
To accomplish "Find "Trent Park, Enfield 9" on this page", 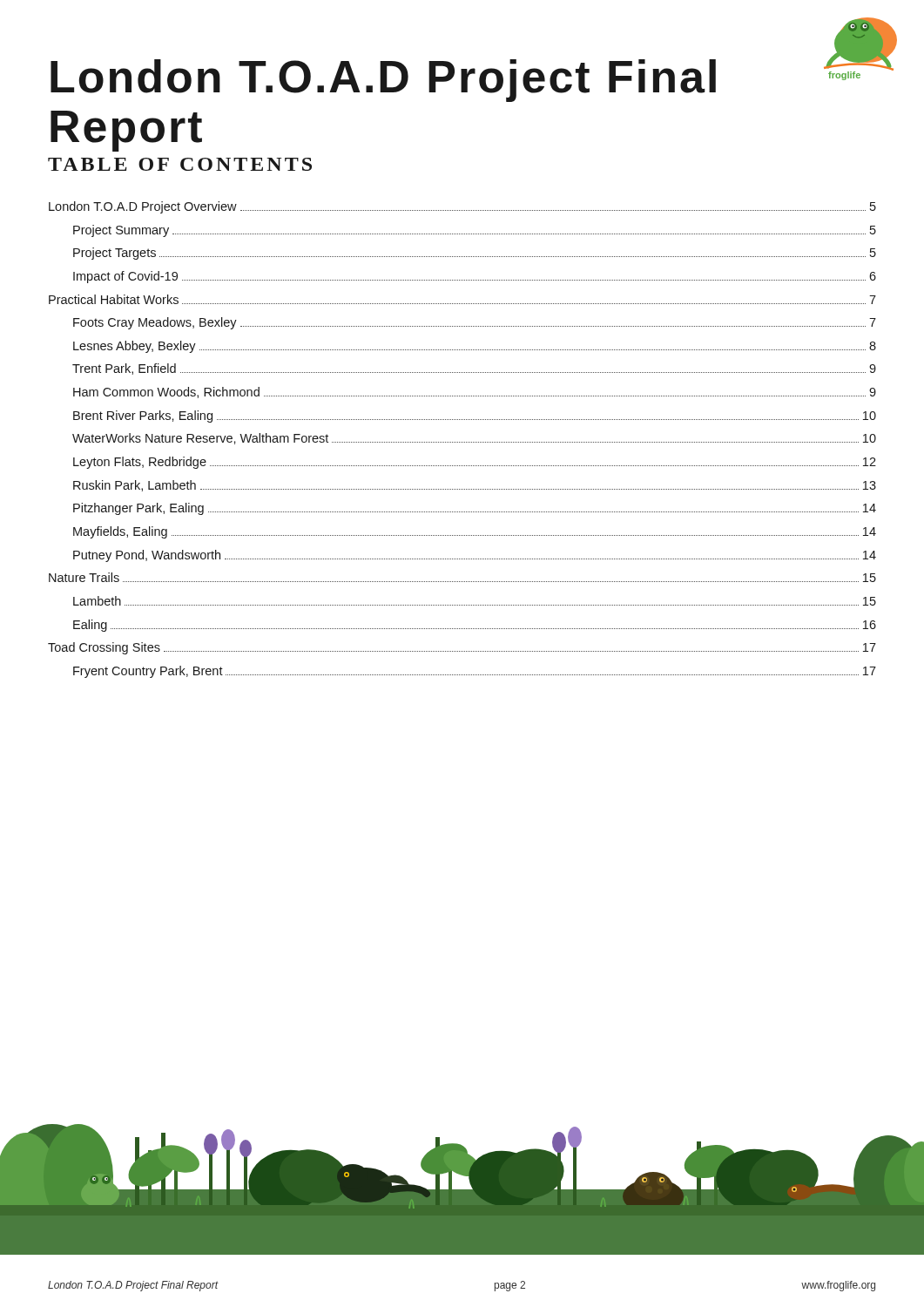I will 462,369.
